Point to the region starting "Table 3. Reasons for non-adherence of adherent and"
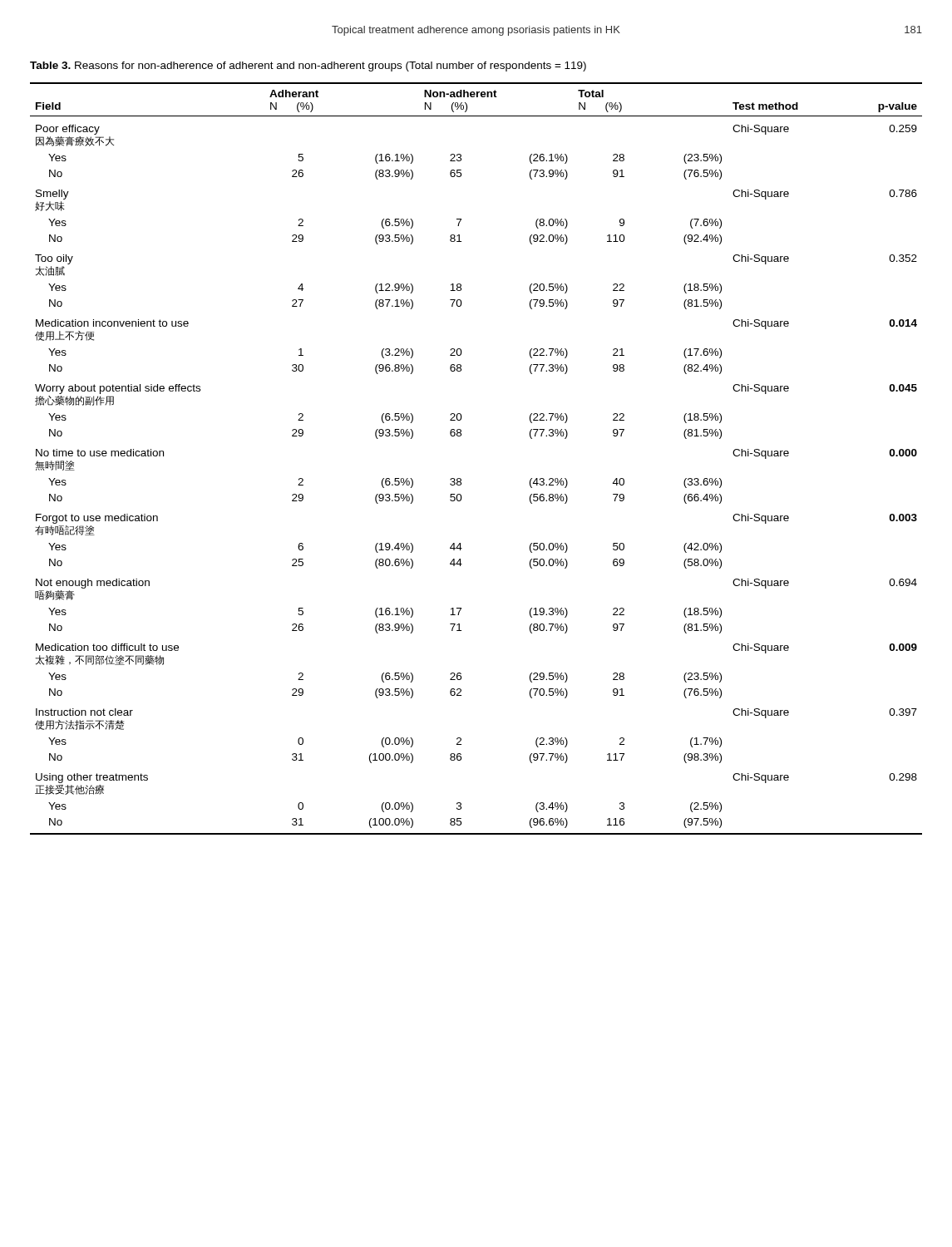Image resolution: width=952 pixels, height=1247 pixels. (308, 65)
